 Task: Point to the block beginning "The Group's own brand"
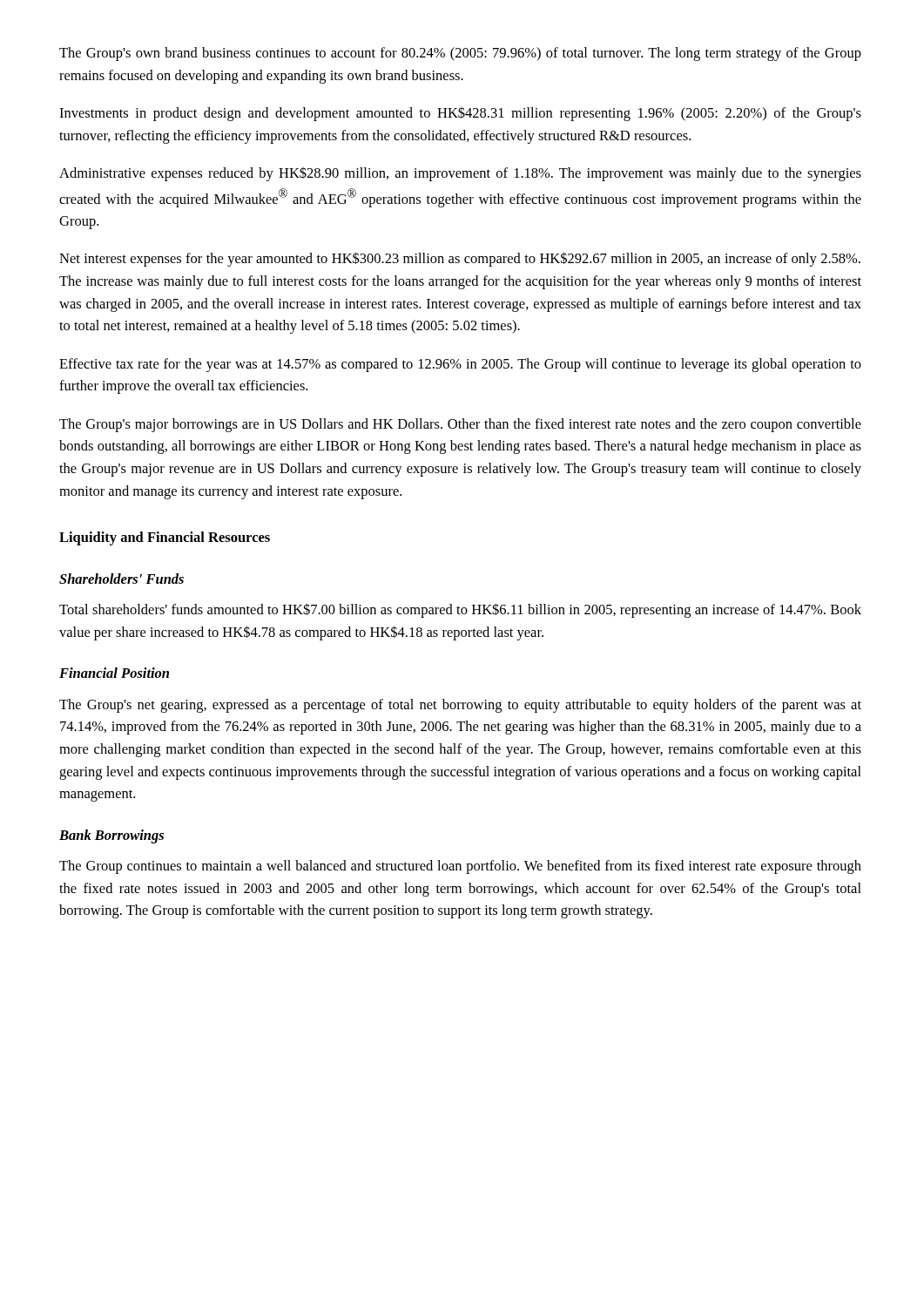tap(460, 64)
